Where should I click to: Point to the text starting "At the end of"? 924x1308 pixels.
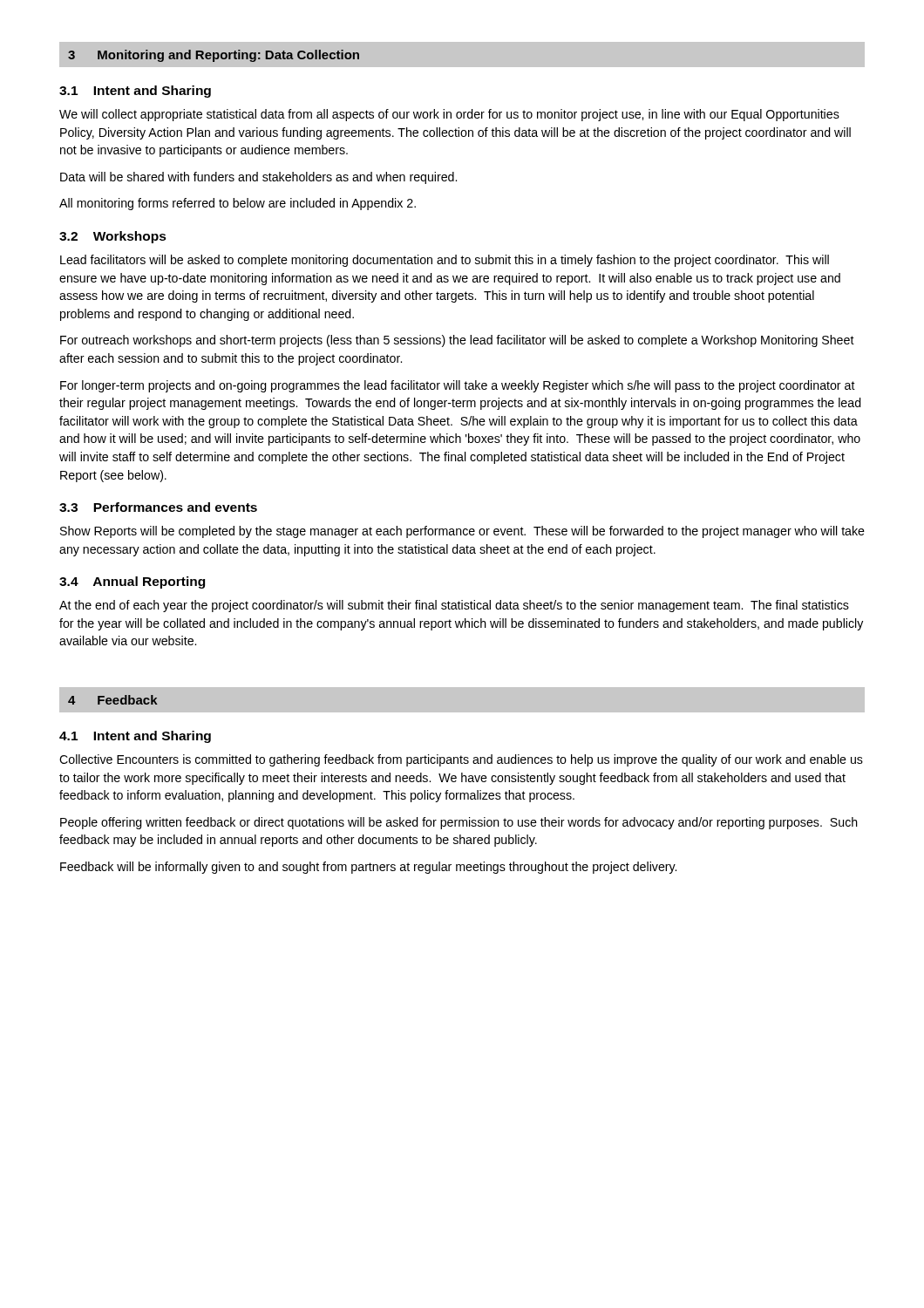pyautogui.click(x=461, y=623)
